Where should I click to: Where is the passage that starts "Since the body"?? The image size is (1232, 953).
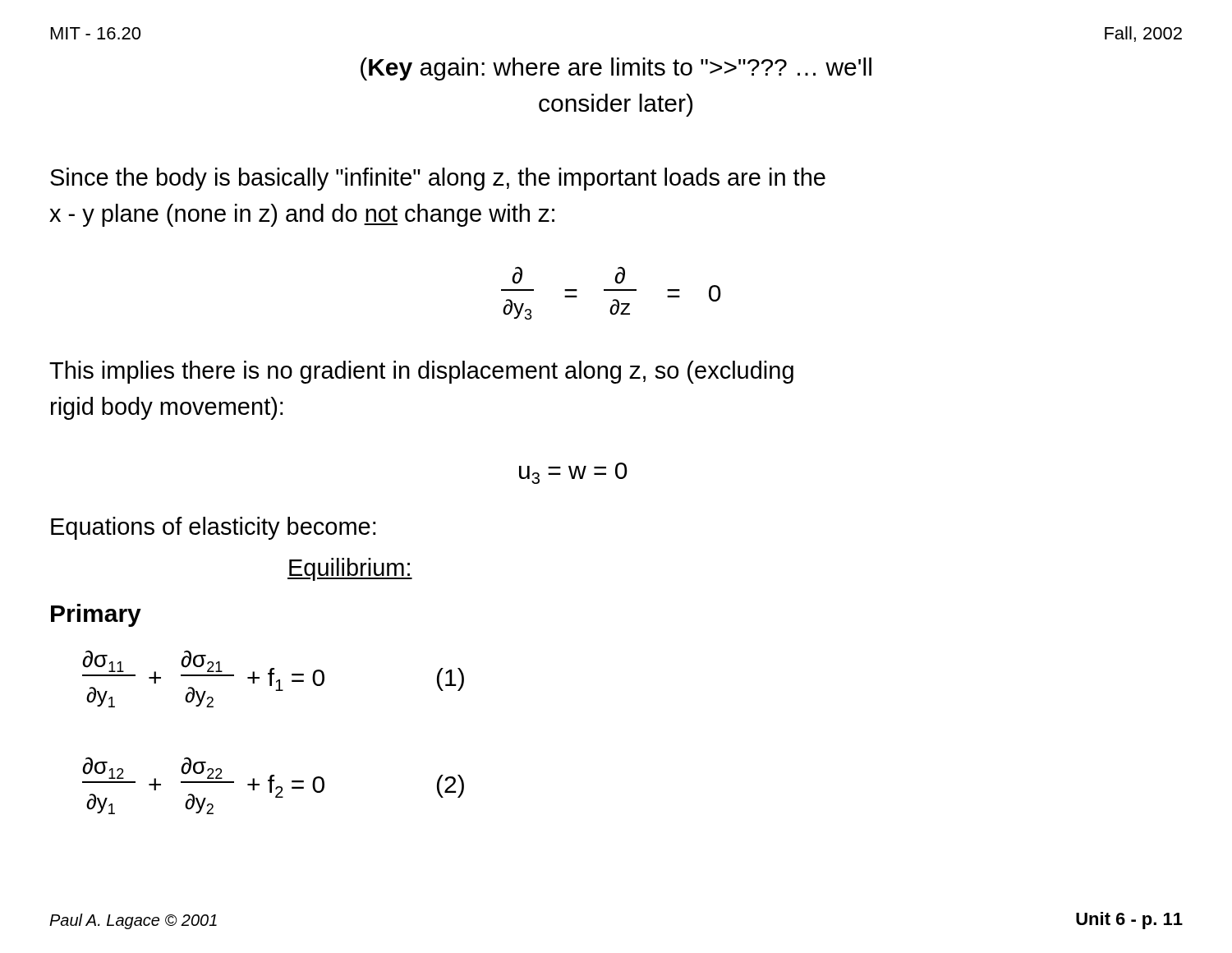point(438,195)
